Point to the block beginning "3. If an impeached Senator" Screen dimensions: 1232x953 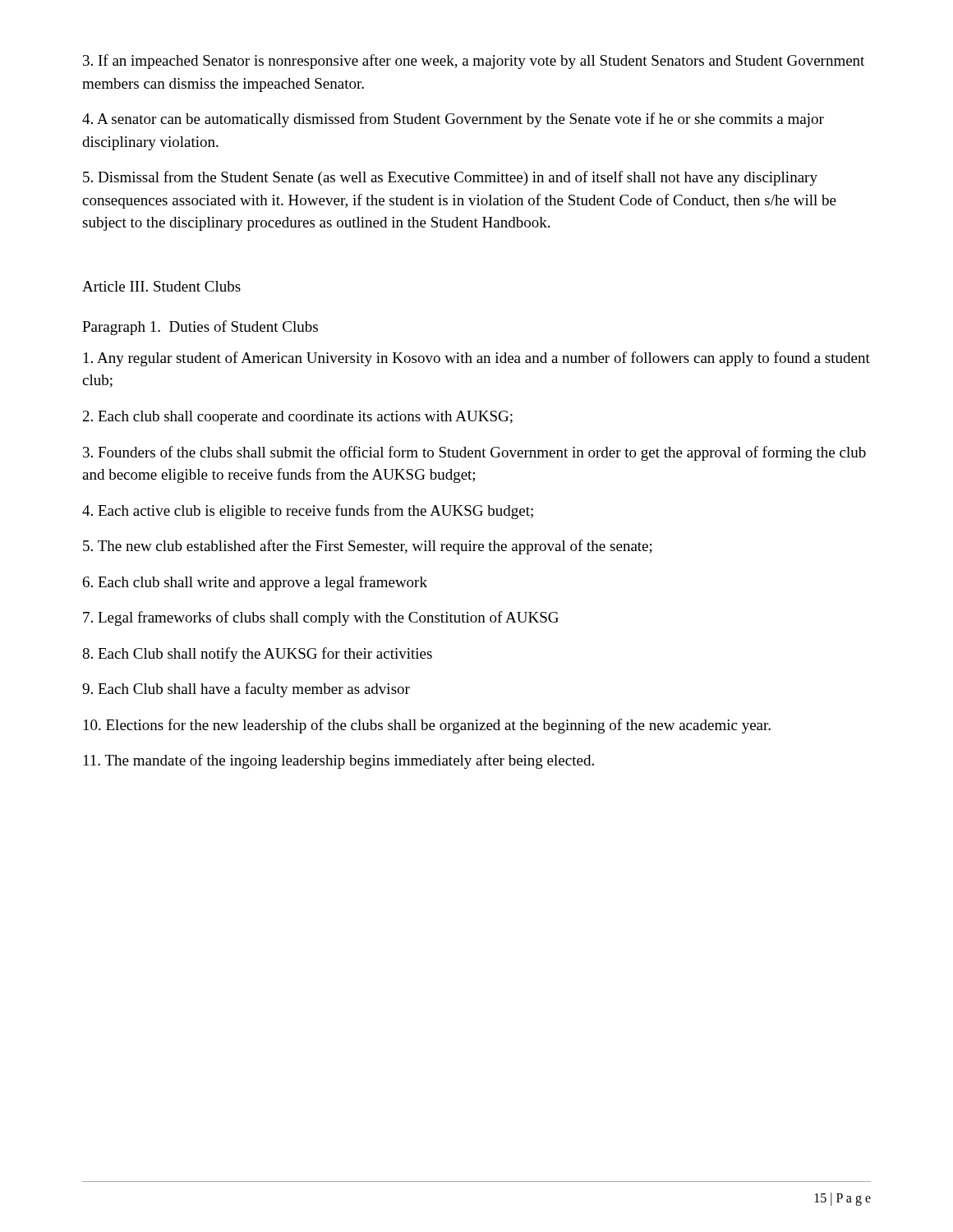pyautogui.click(x=473, y=72)
